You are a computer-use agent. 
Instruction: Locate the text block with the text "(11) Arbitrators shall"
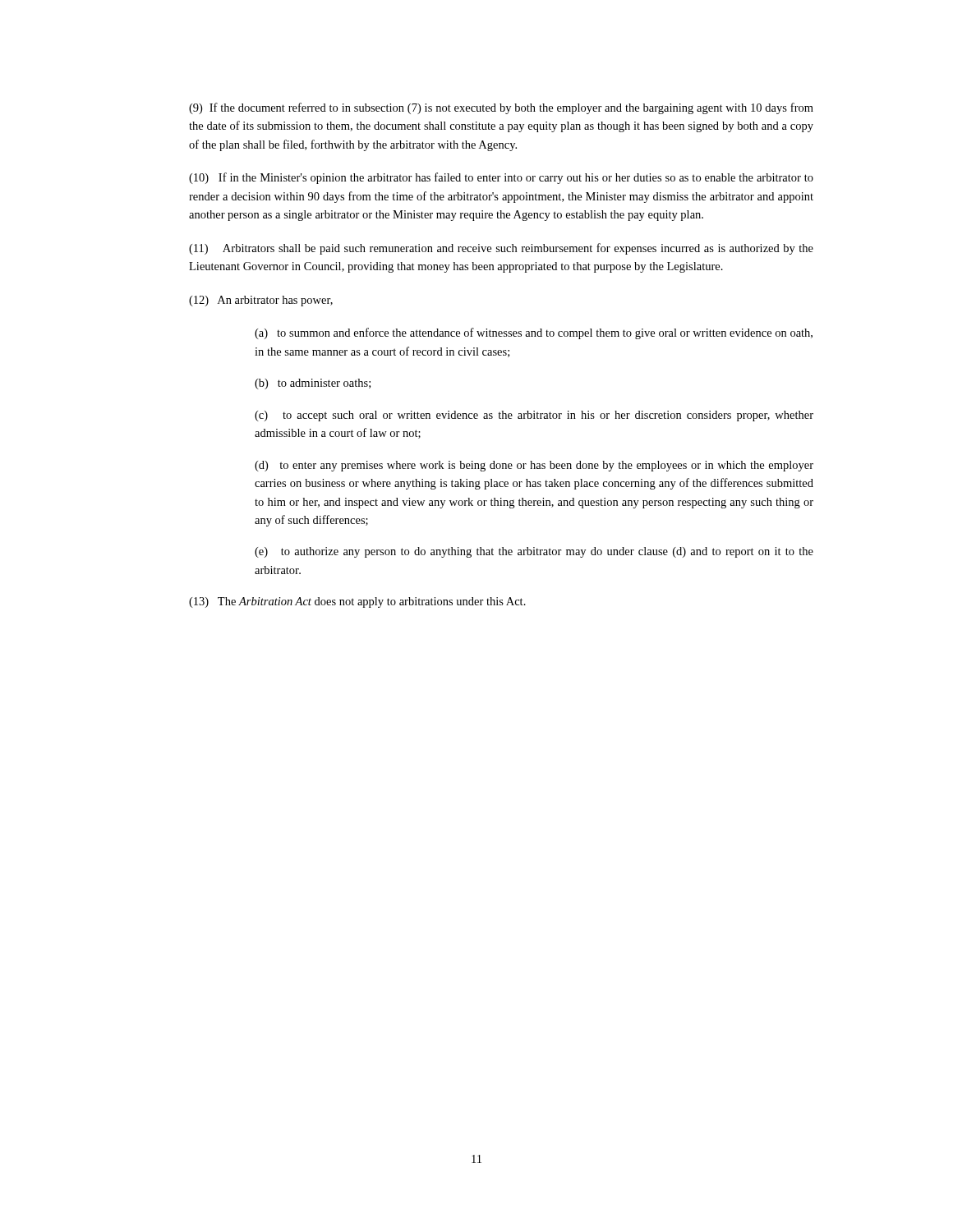pos(501,257)
